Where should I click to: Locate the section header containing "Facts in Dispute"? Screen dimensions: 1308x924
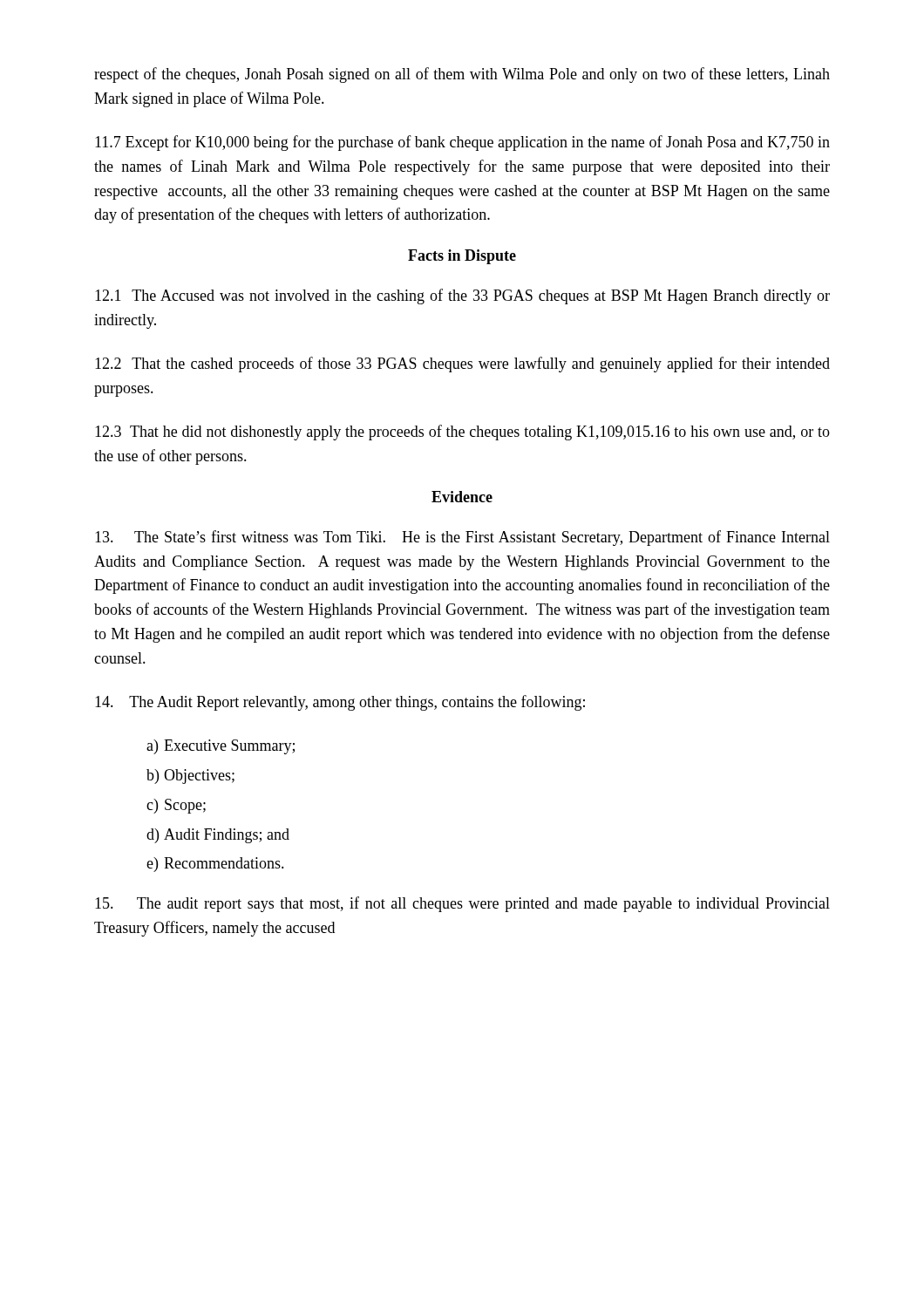coord(462,256)
